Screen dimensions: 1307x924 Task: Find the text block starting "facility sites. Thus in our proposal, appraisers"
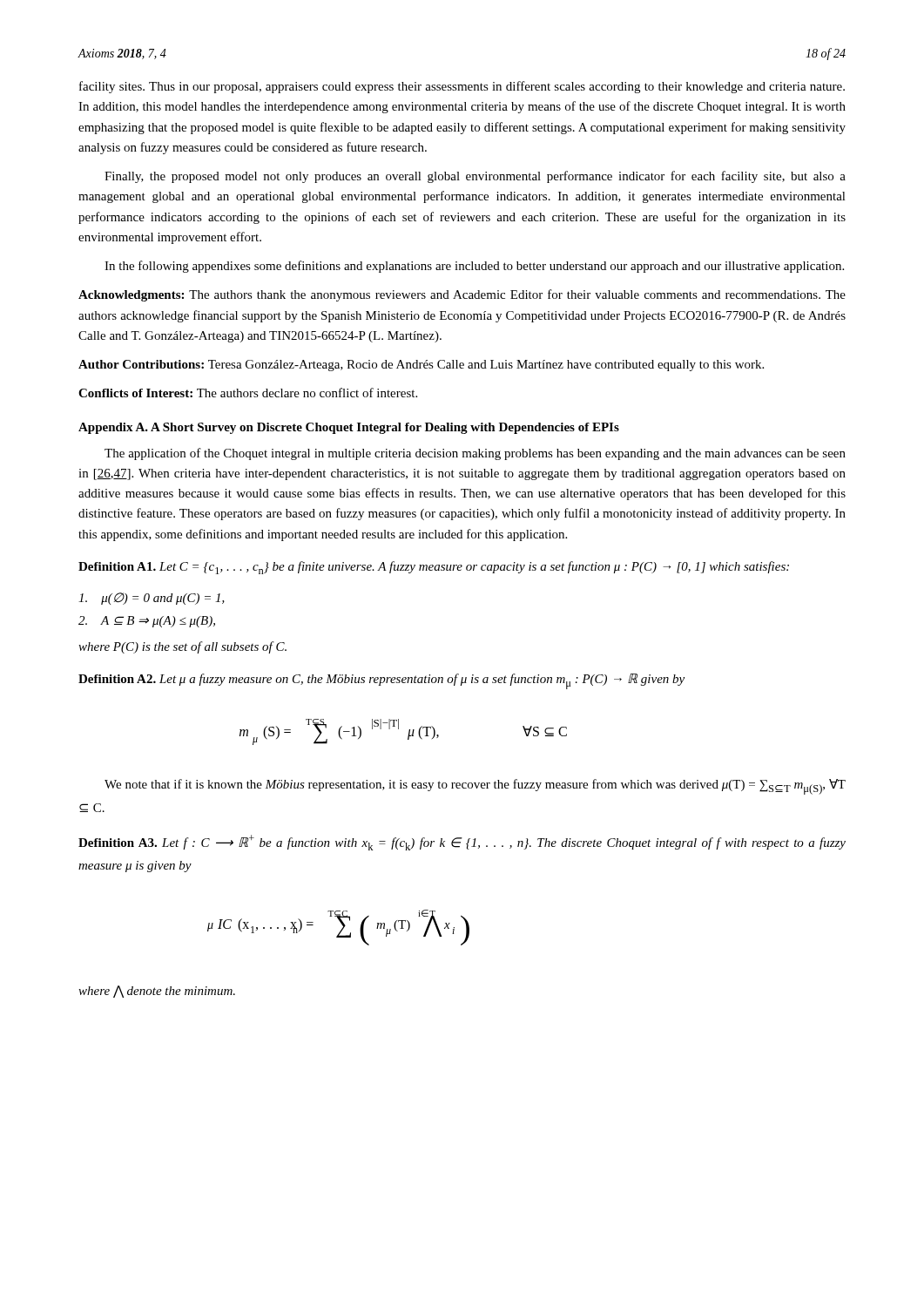pyautogui.click(x=462, y=117)
